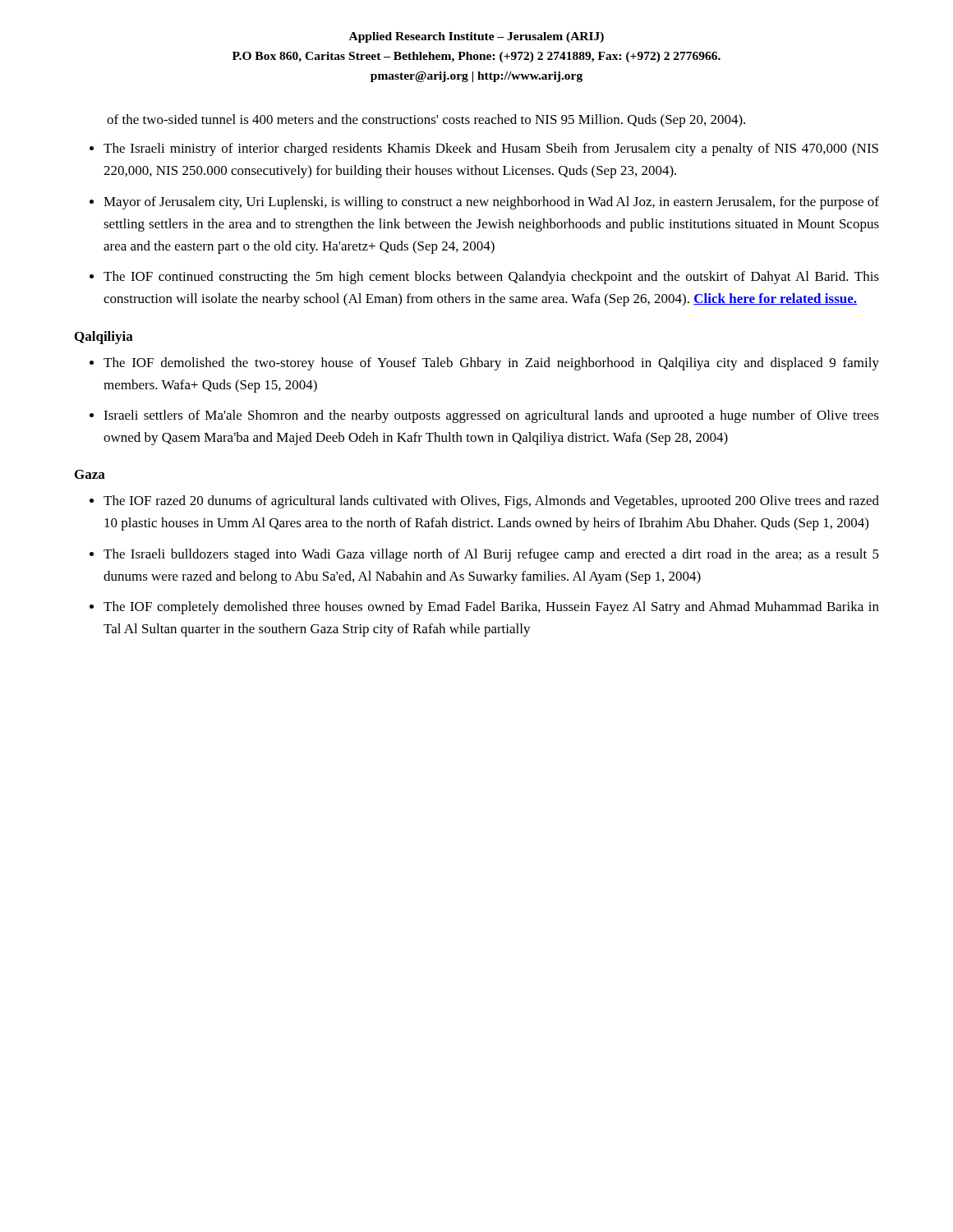Where is the passage that starts "Mayor of Jerusalem city, Uri Luplenski,"?

[491, 224]
